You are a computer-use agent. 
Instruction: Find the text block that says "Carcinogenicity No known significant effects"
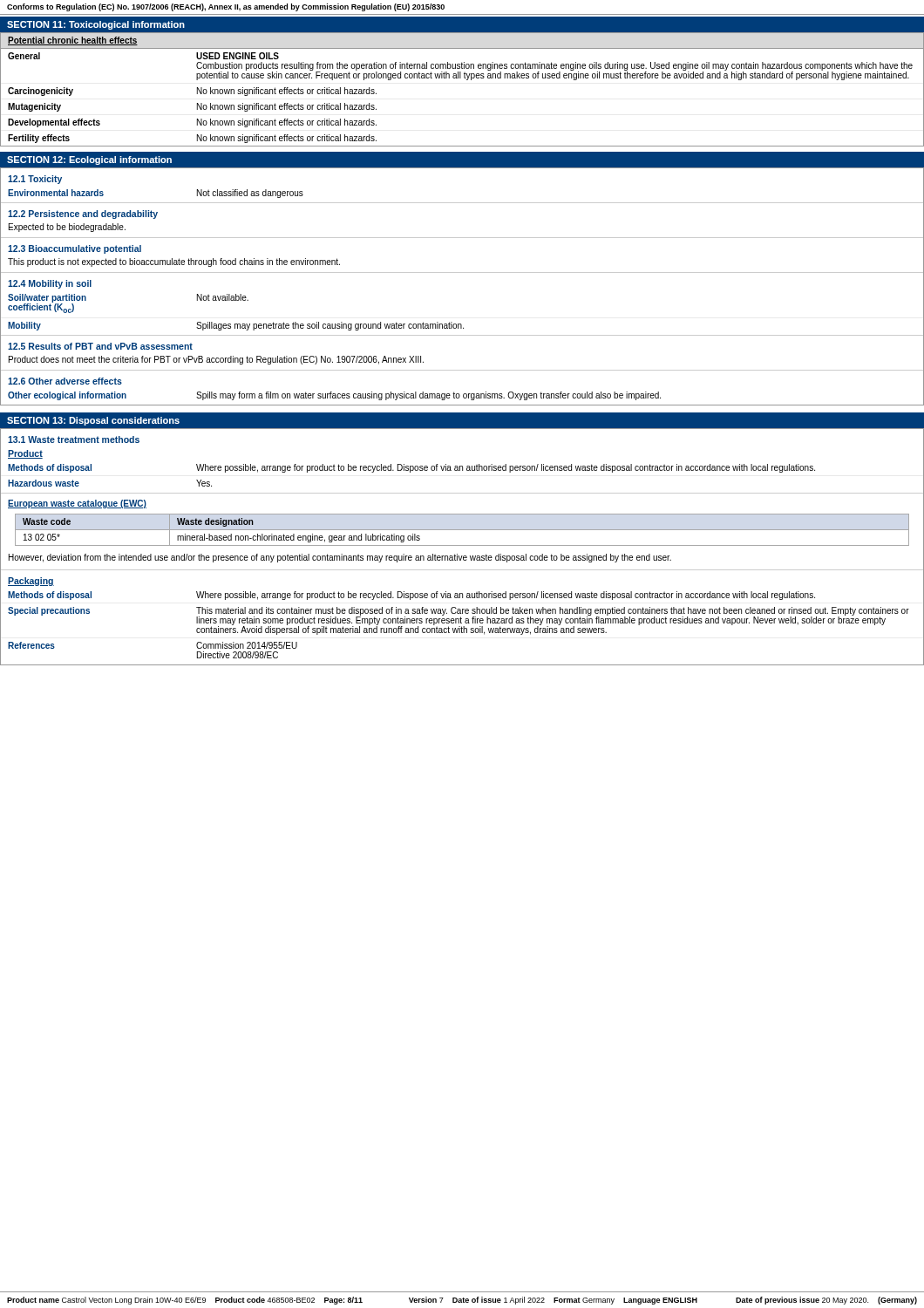tap(42, 90)
